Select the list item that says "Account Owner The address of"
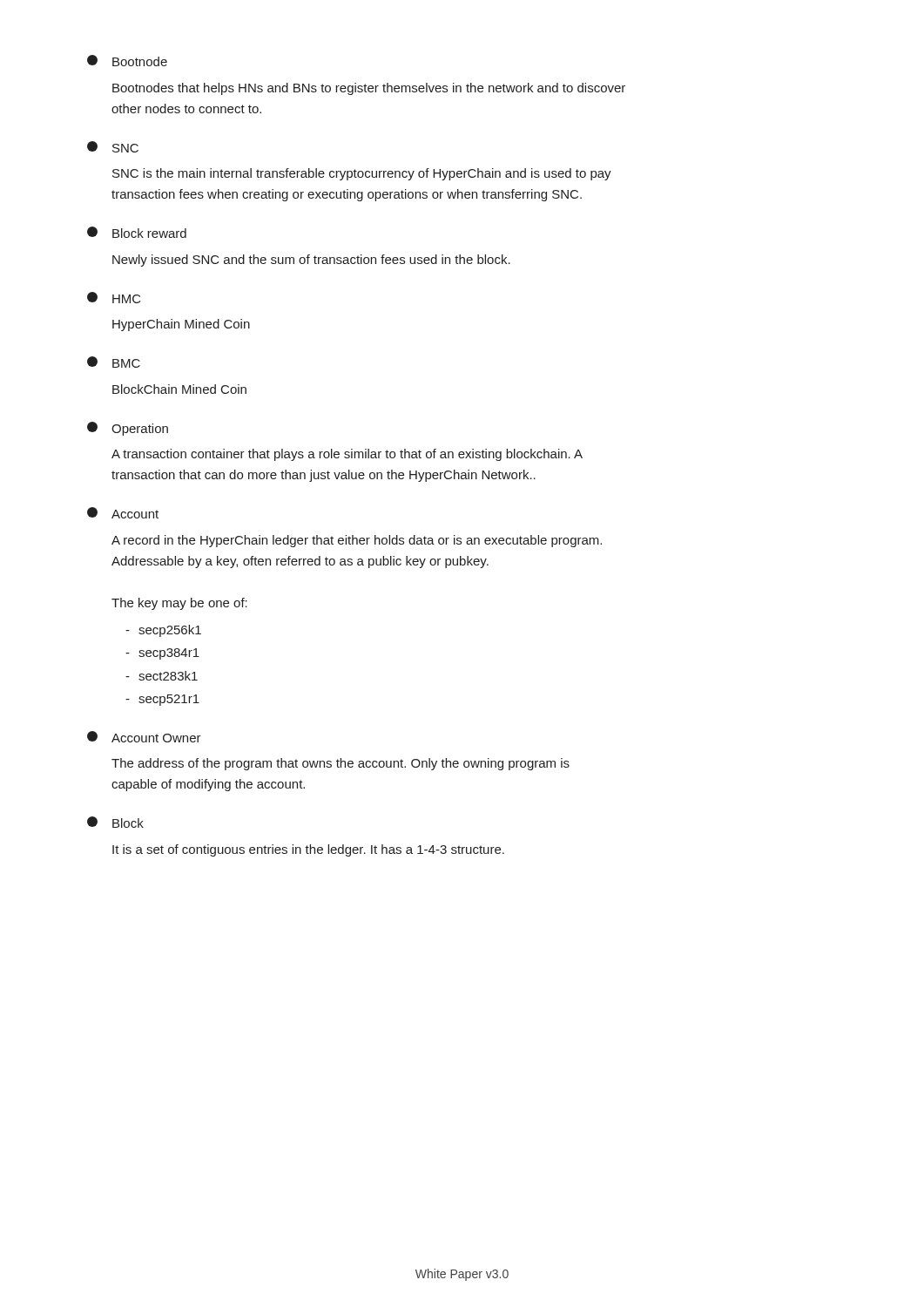924x1307 pixels. 462,761
